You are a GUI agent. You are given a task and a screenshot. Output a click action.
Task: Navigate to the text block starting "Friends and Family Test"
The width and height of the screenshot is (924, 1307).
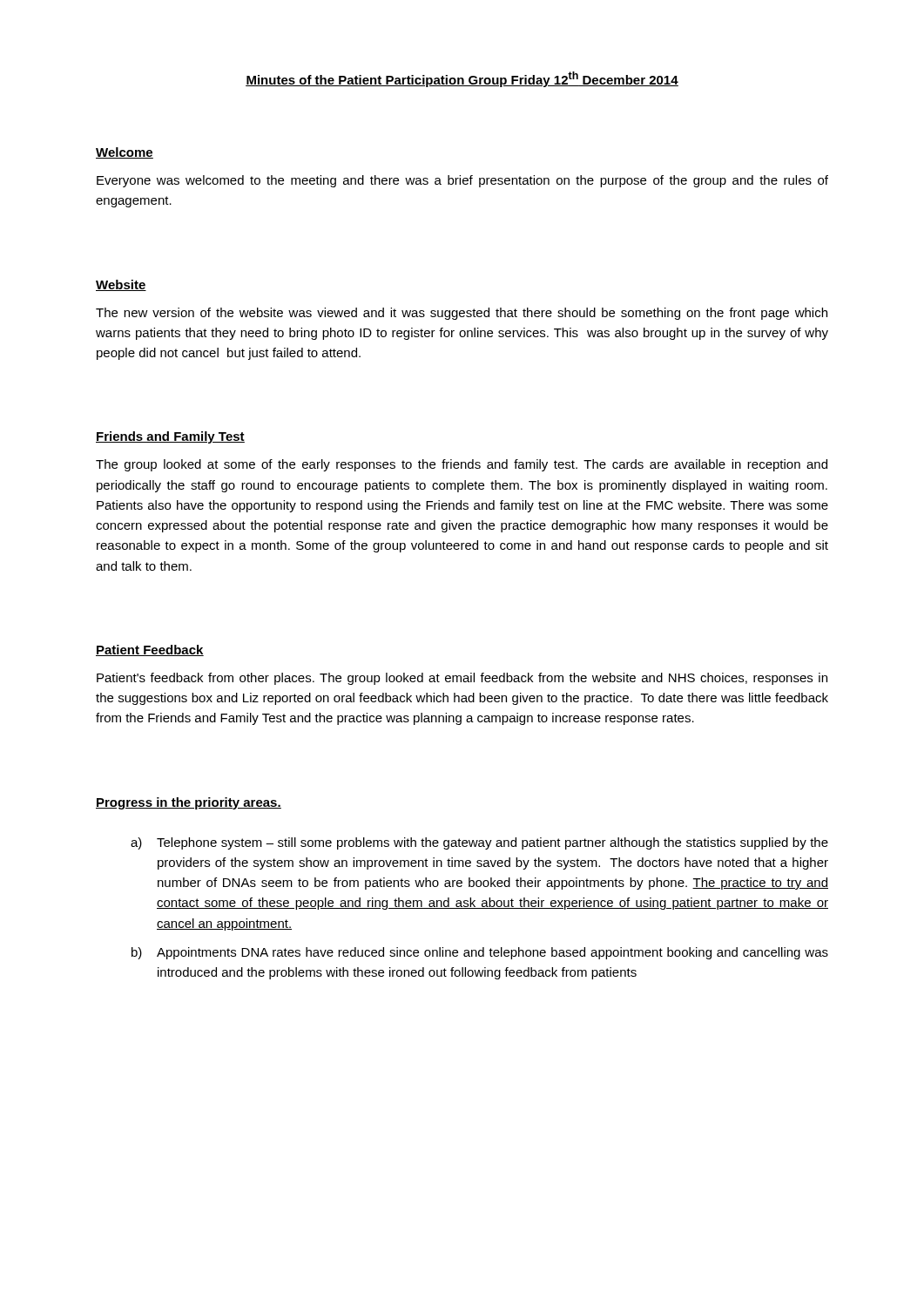(170, 436)
